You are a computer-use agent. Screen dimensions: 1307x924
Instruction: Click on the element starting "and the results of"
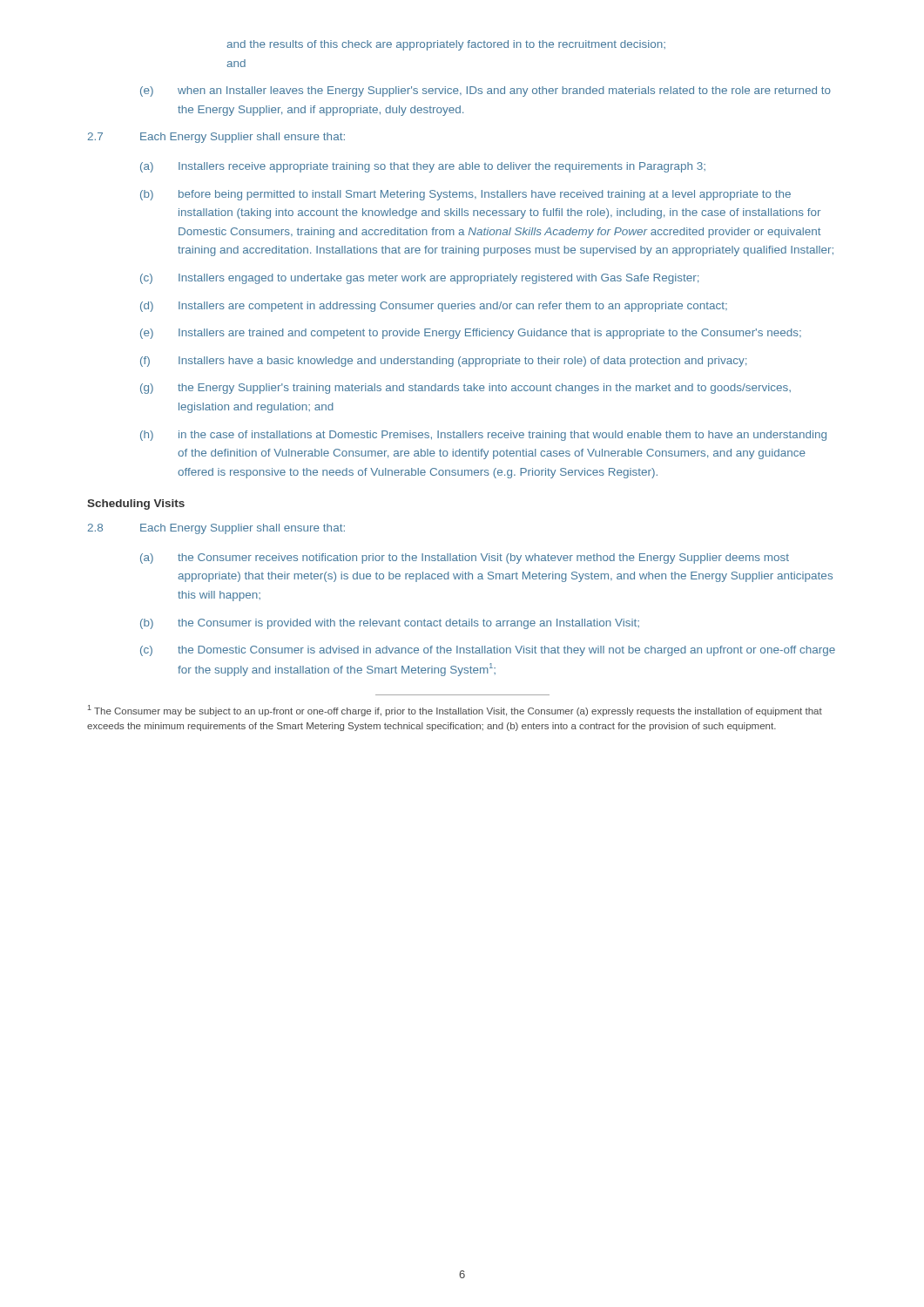coord(446,53)
